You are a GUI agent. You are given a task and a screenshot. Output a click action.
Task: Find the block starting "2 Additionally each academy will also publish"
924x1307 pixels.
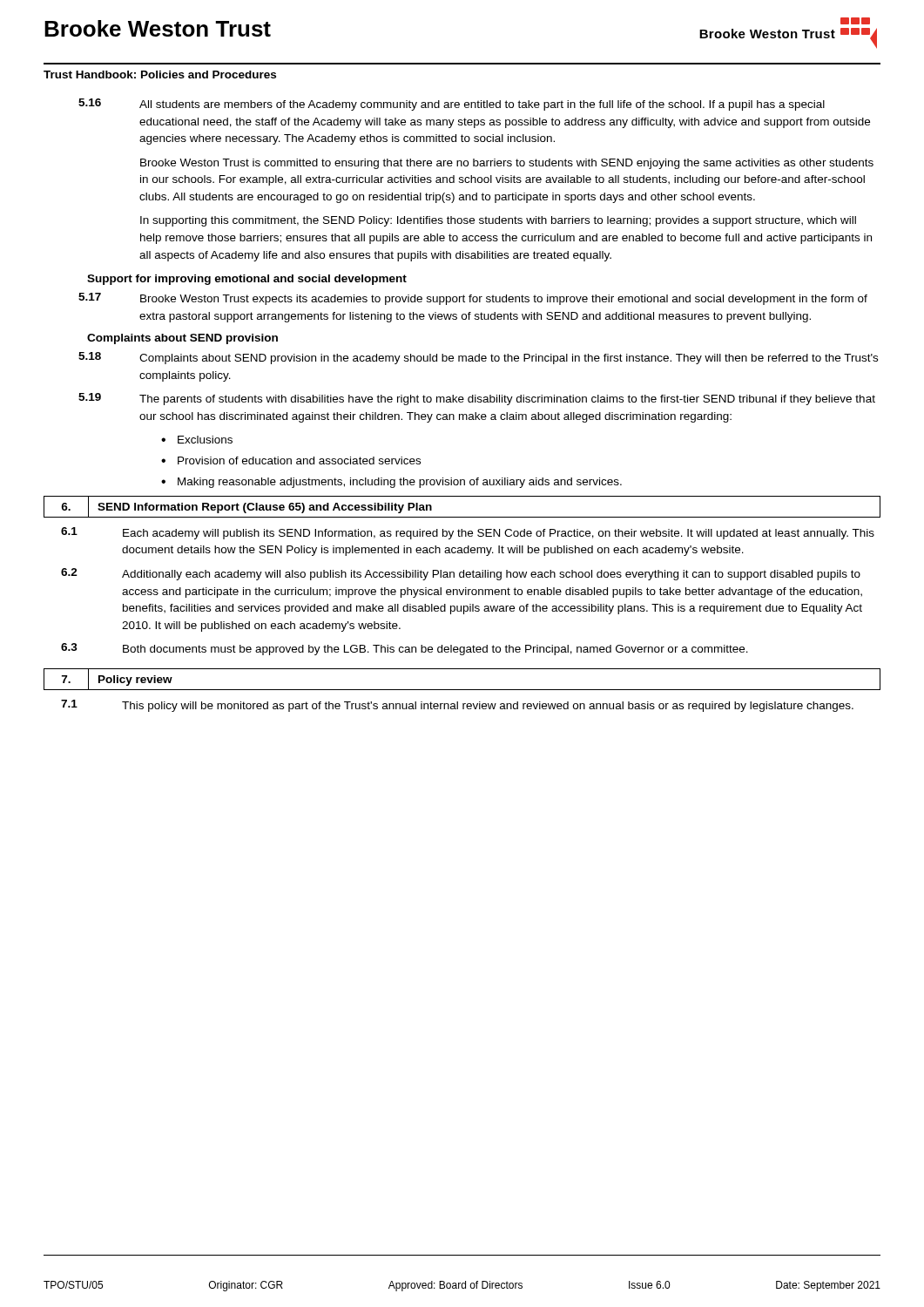click(462, 600)
